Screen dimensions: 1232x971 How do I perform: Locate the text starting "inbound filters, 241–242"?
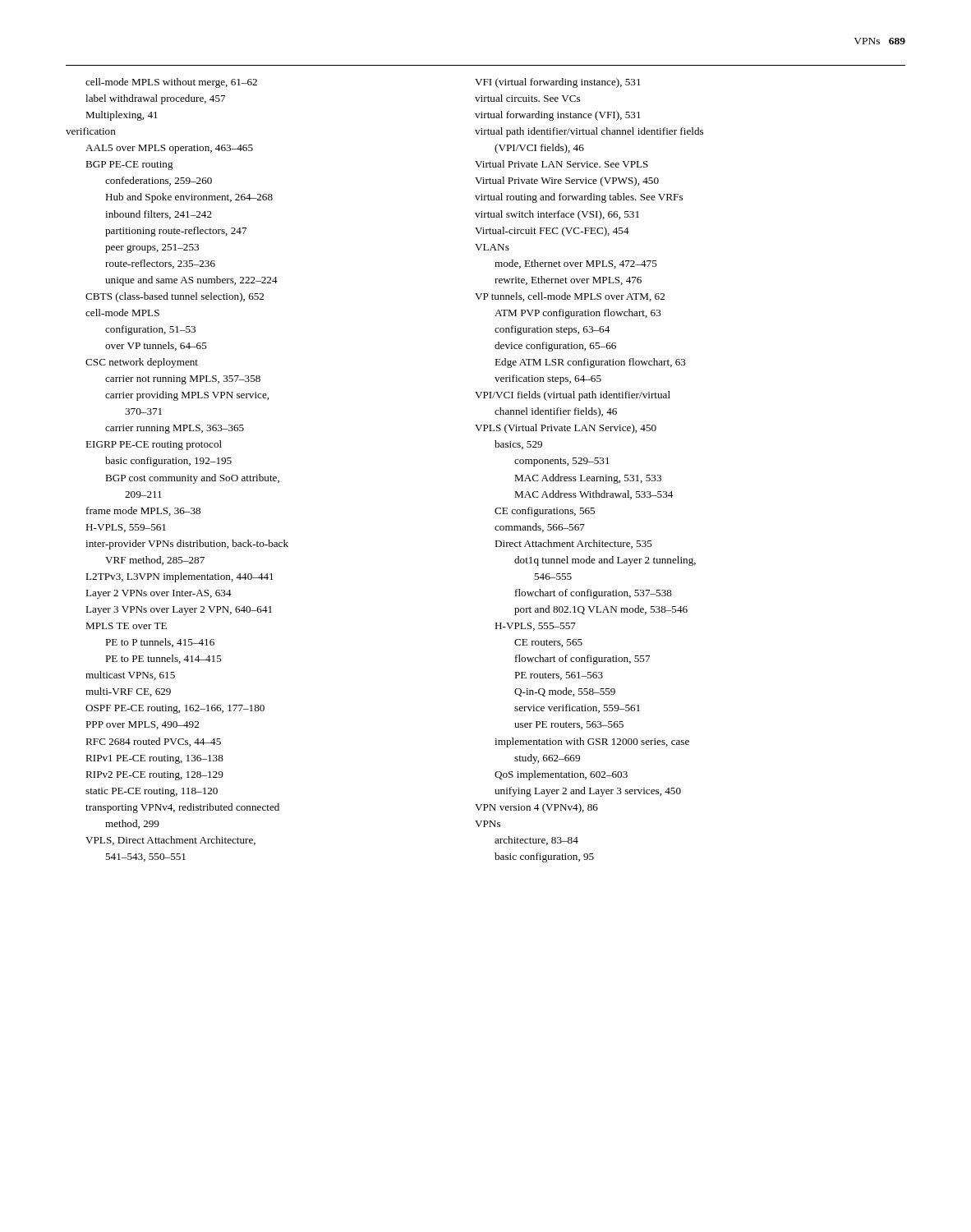pyautogui.click(x=159, y=214)
